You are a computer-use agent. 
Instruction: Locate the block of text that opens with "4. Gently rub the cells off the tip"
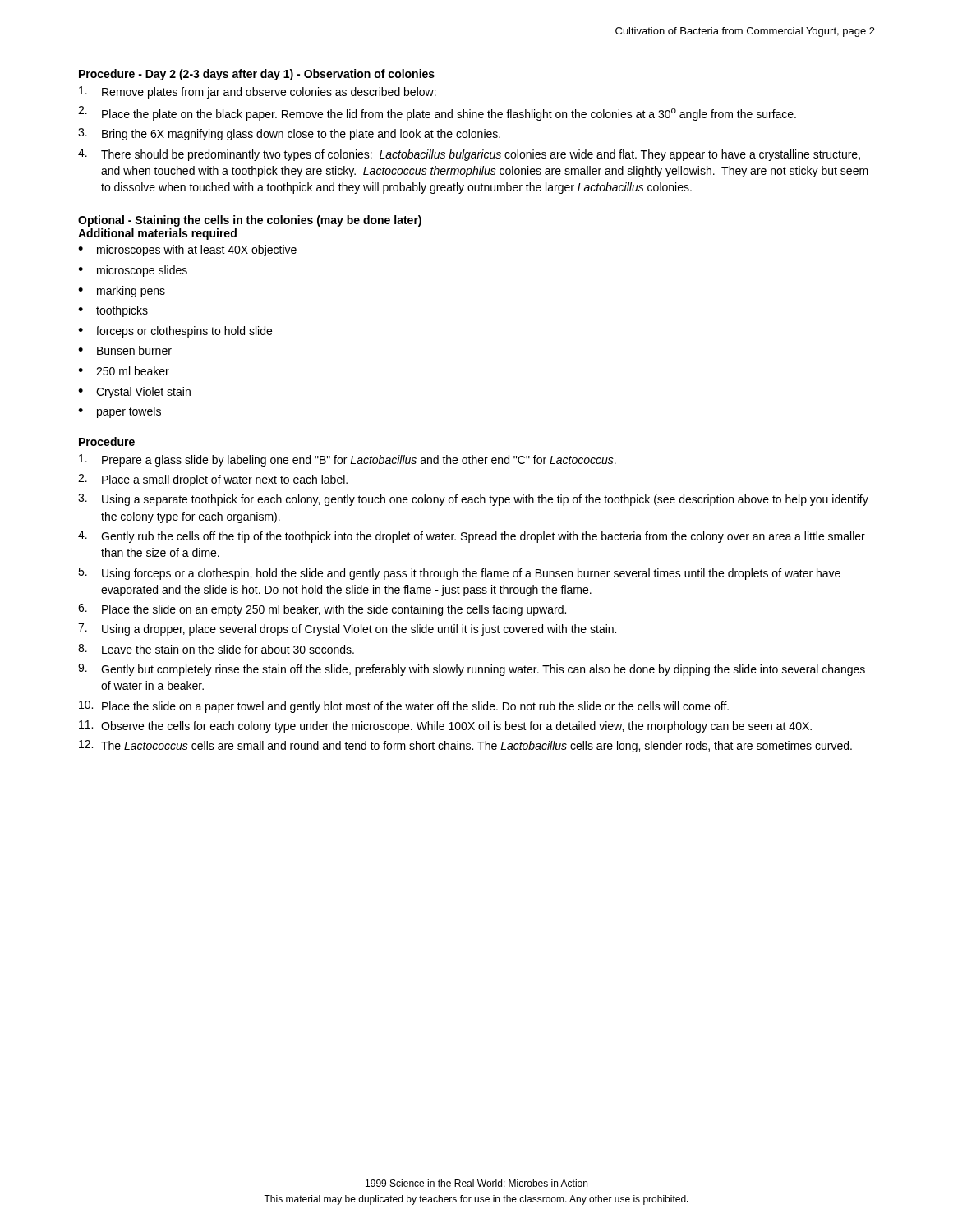(476, 545)
